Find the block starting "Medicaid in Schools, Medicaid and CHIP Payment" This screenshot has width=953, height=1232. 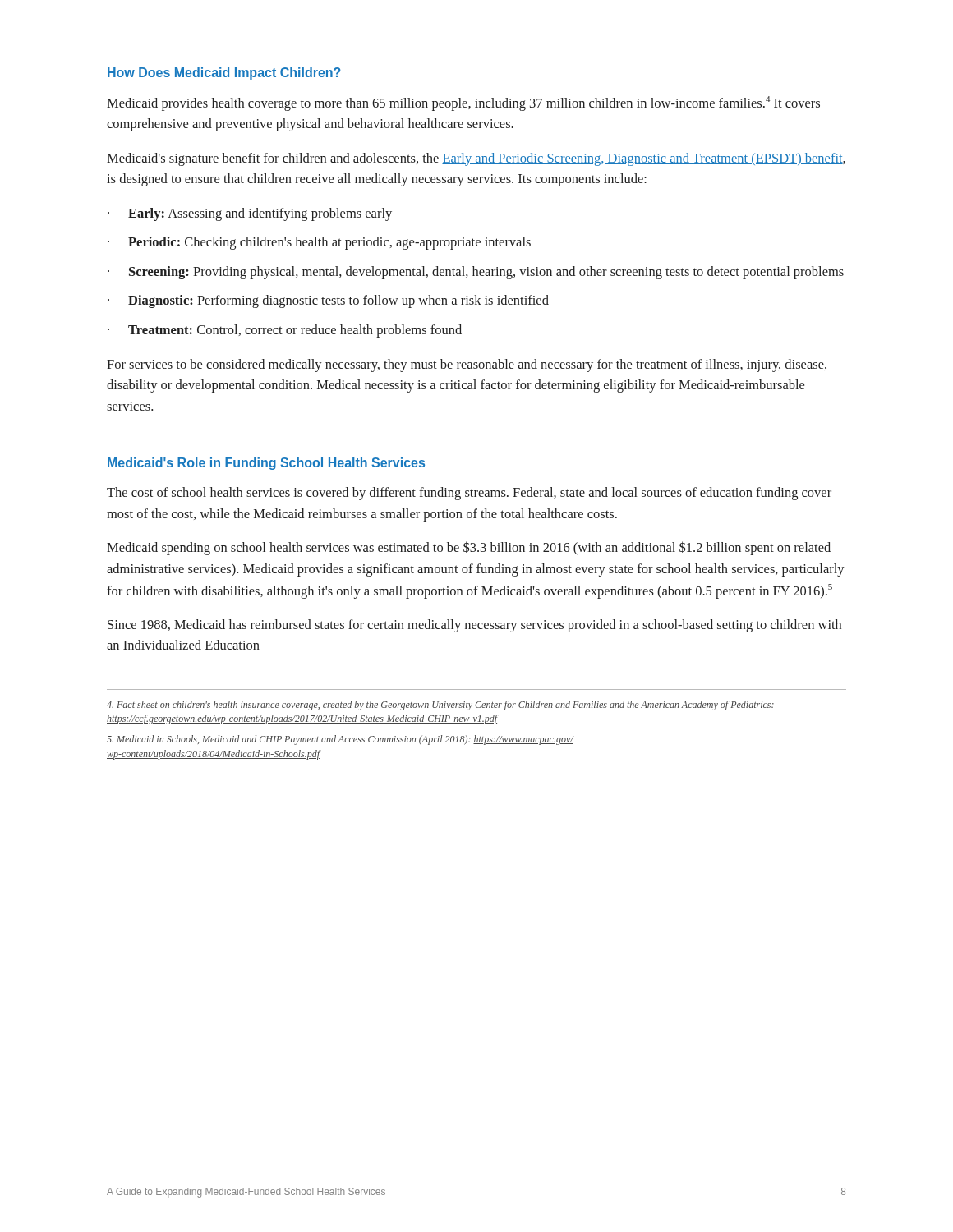[x=476, y=747]
